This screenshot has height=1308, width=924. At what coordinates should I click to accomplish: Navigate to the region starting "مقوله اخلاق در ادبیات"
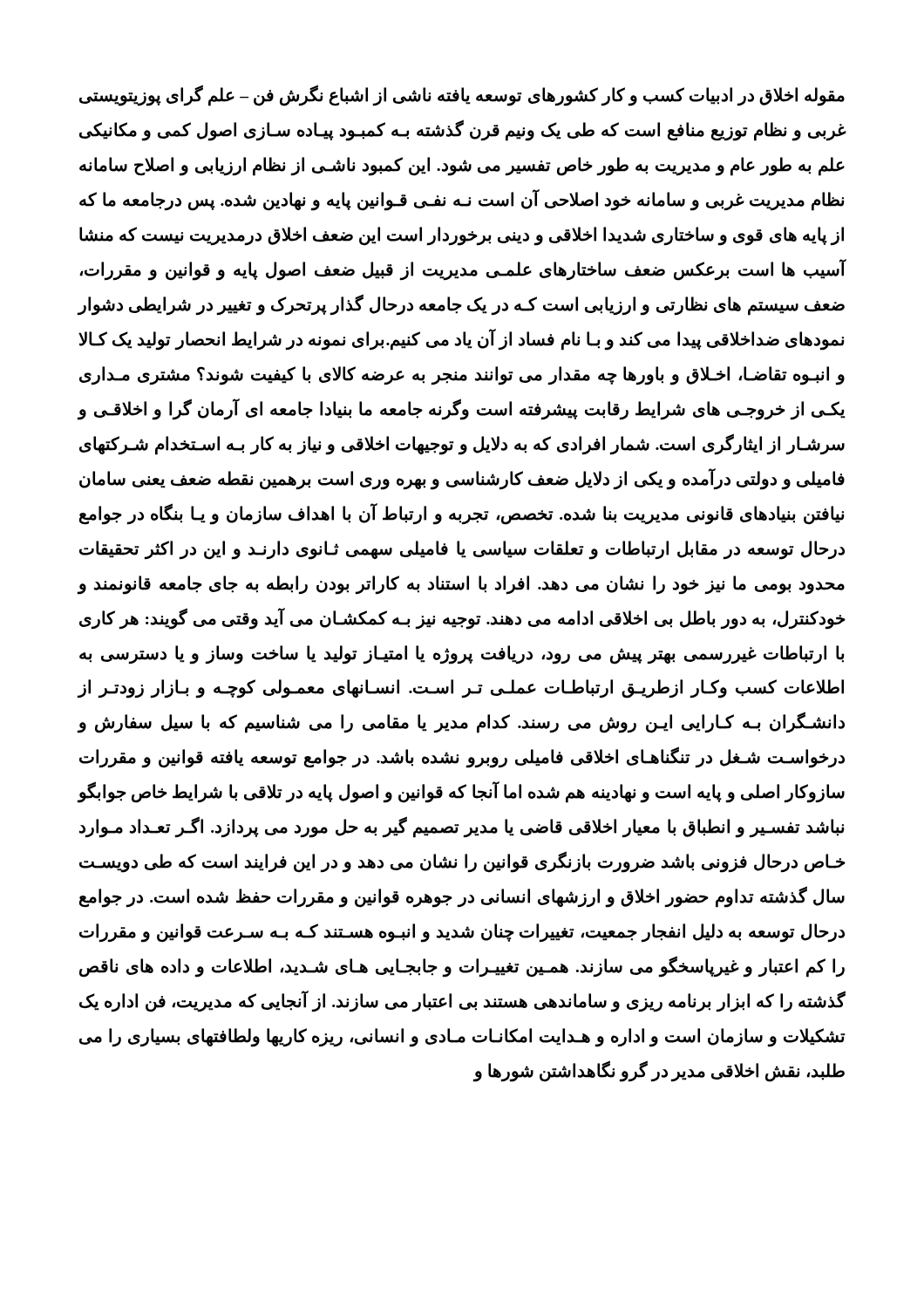(462, 583)
